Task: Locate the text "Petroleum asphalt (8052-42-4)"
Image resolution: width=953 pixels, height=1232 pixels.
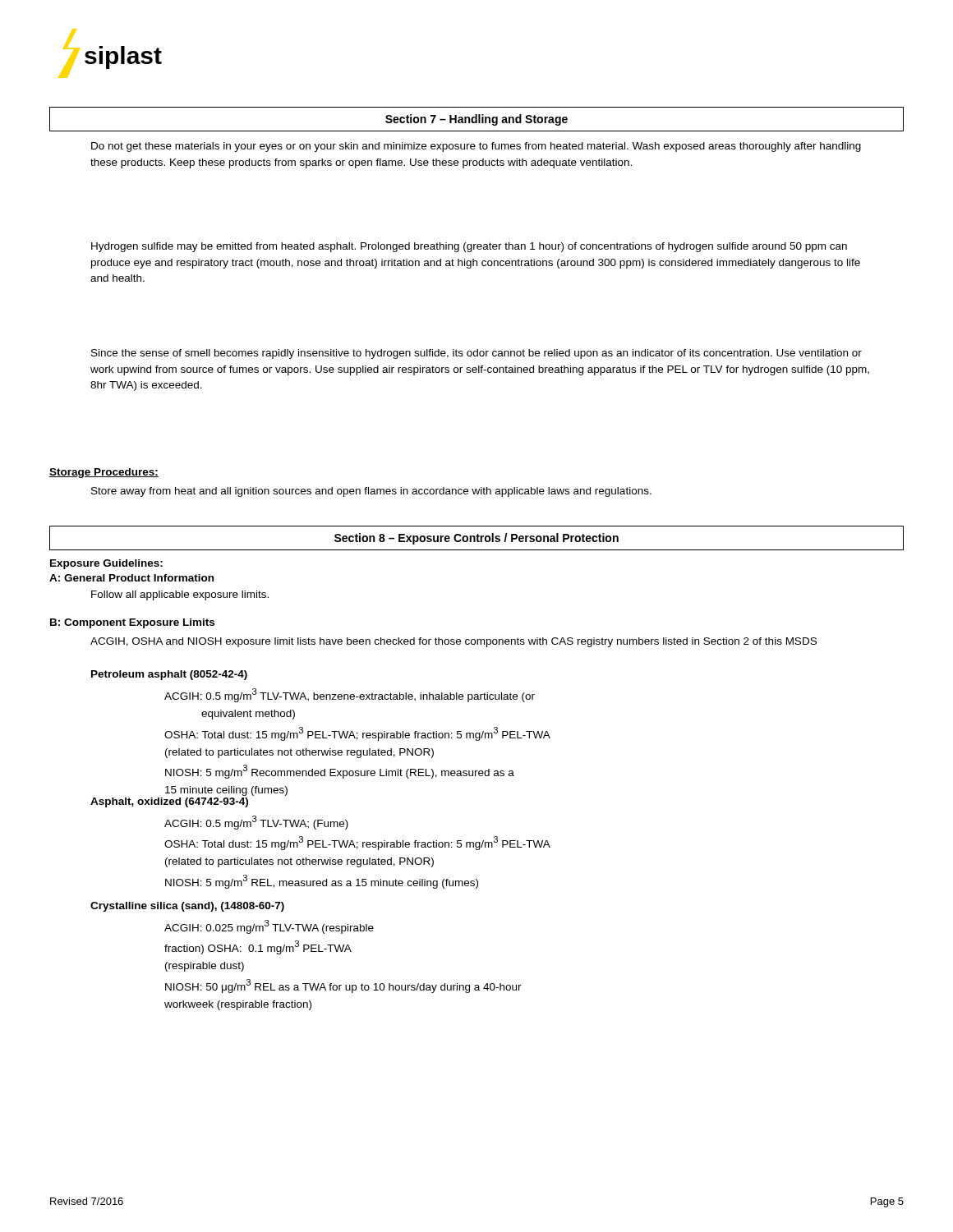Action: pos(169,674)
